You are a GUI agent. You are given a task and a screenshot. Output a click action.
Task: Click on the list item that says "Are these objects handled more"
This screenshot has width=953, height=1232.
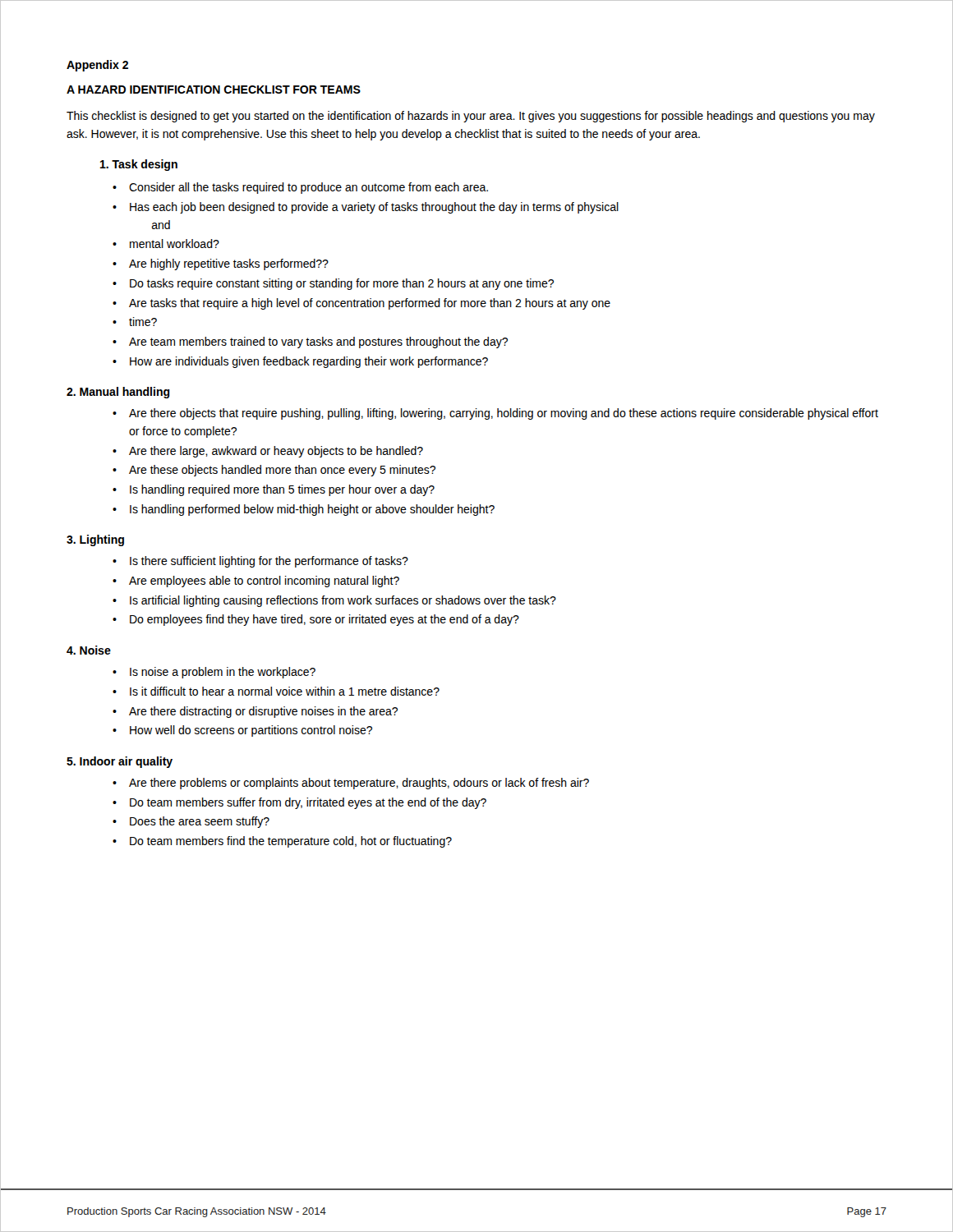click(282, 470)
